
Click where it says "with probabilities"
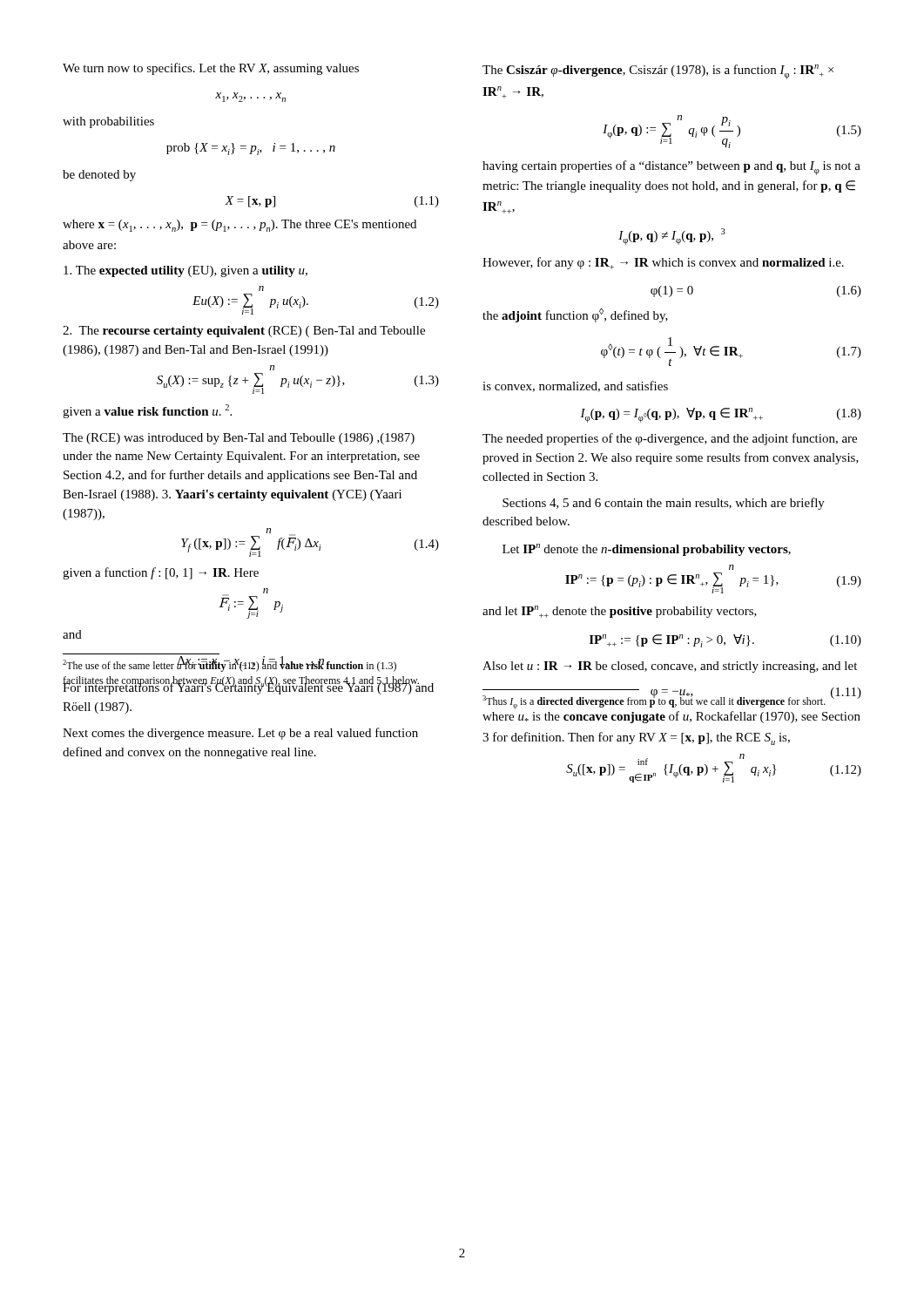click(109, 121)
